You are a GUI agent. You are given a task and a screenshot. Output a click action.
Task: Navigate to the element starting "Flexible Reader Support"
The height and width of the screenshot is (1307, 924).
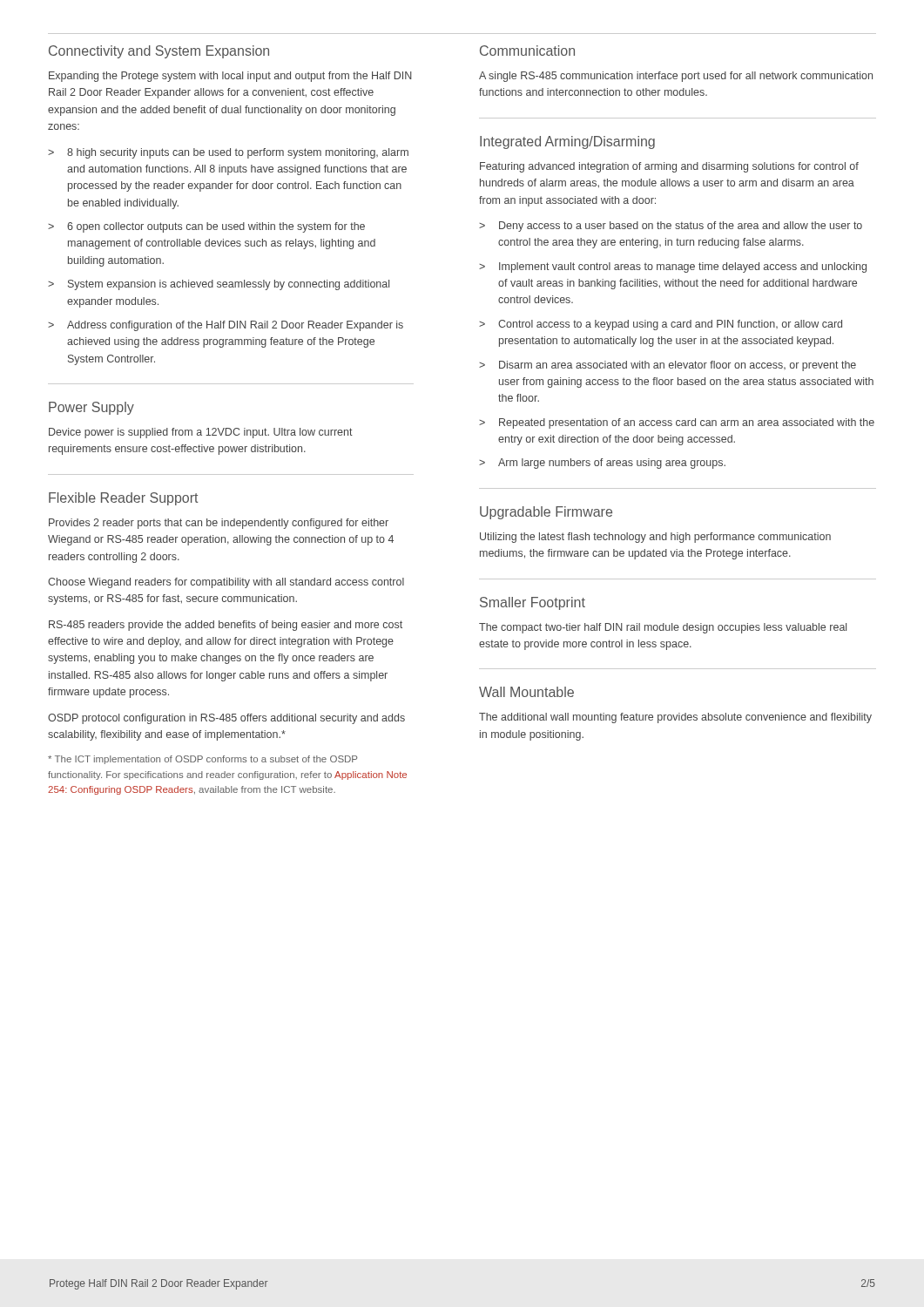pos(123,498)
